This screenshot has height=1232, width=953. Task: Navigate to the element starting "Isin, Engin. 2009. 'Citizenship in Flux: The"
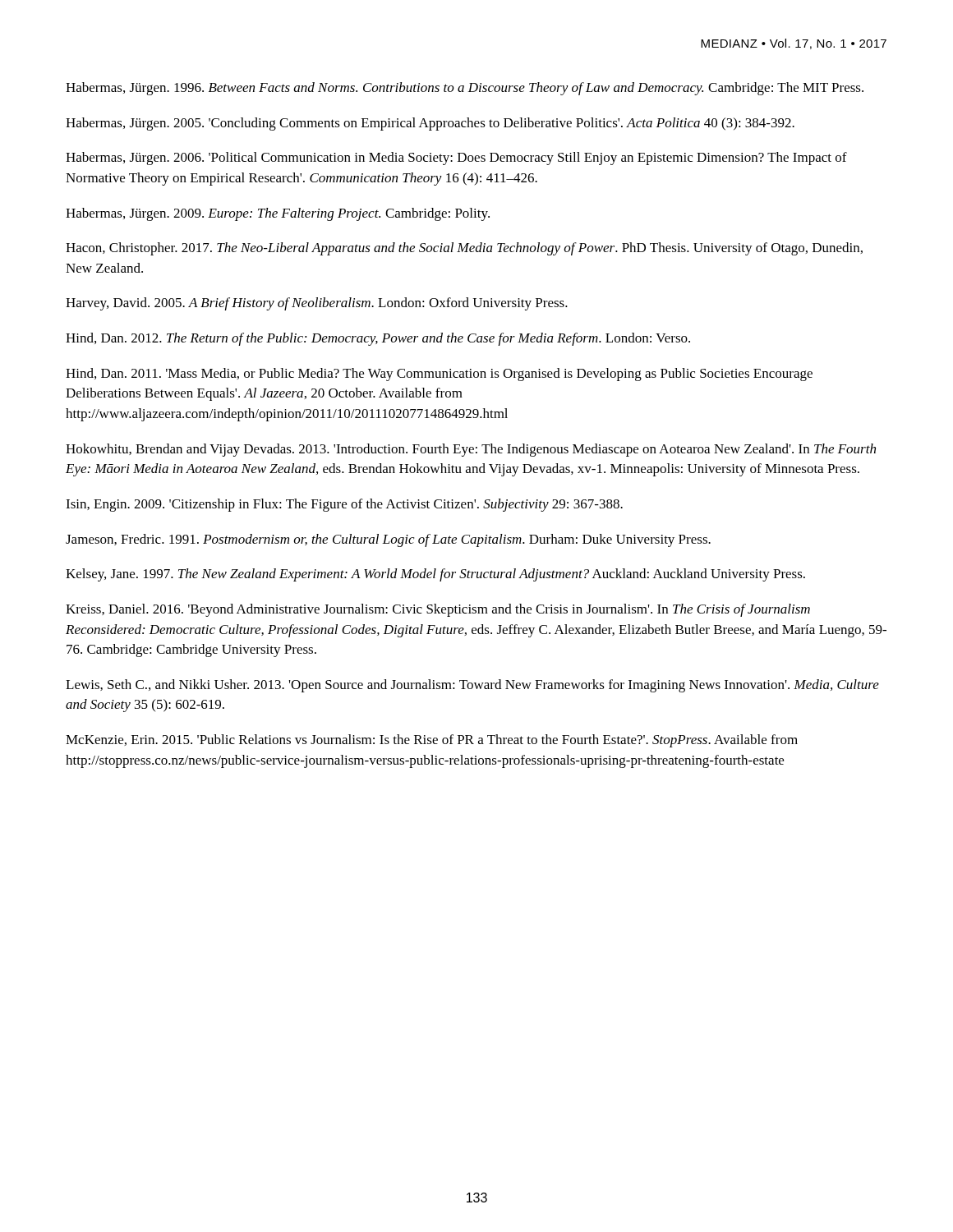(345, 504)
